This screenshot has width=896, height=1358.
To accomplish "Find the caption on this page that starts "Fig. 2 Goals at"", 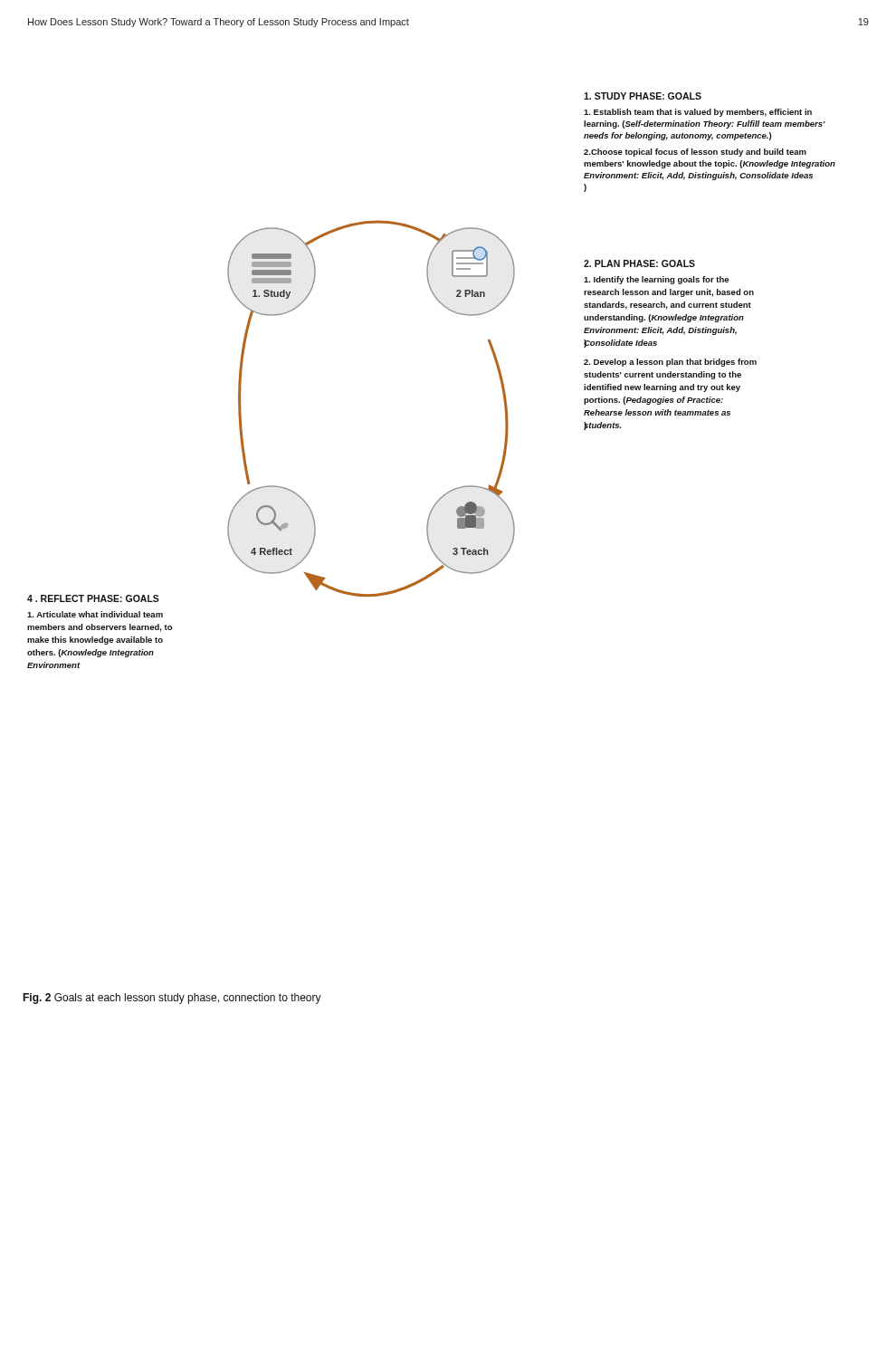I will (x=172, y=998).
